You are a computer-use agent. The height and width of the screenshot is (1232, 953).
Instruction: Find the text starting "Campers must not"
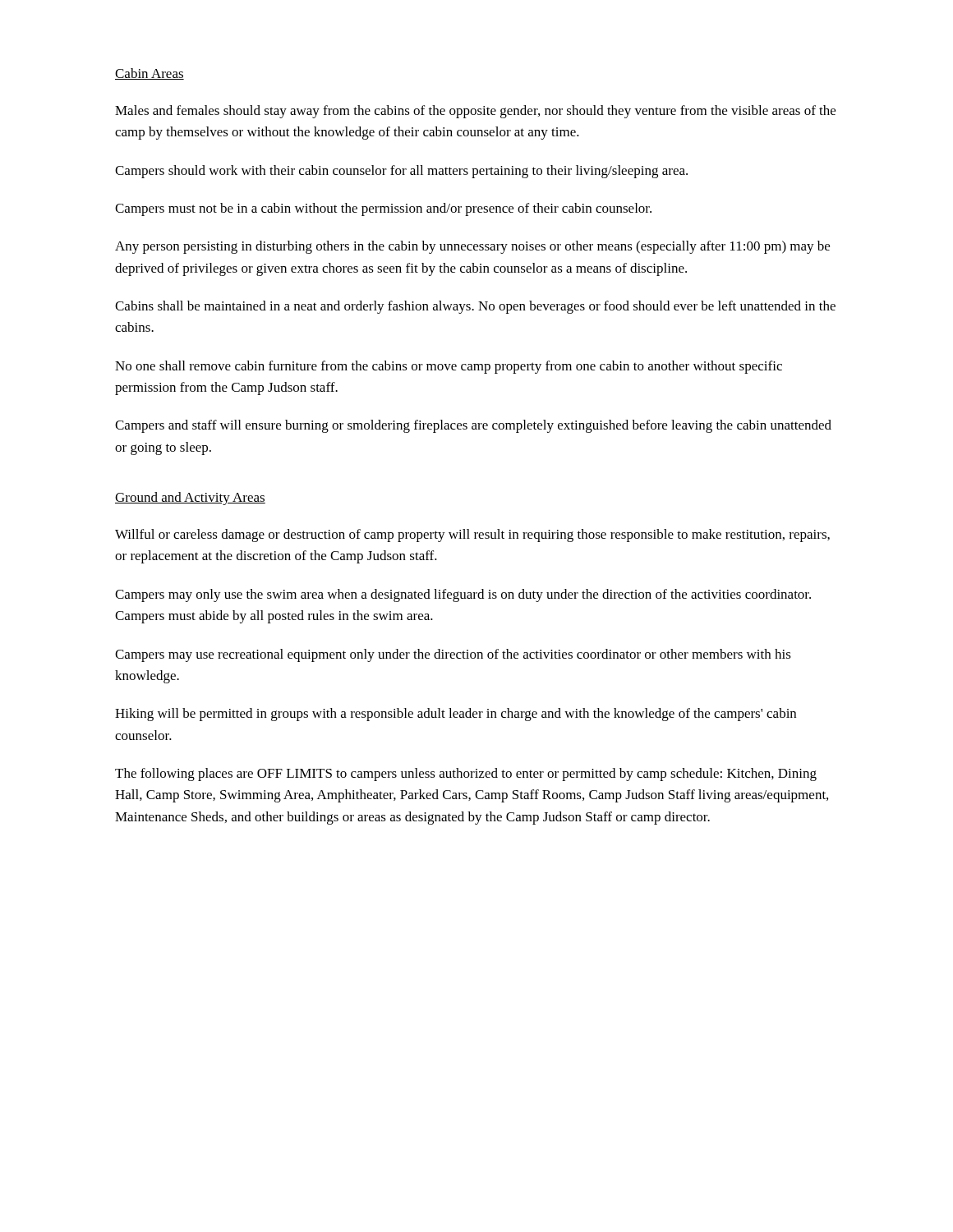click(x=384, y=208)
